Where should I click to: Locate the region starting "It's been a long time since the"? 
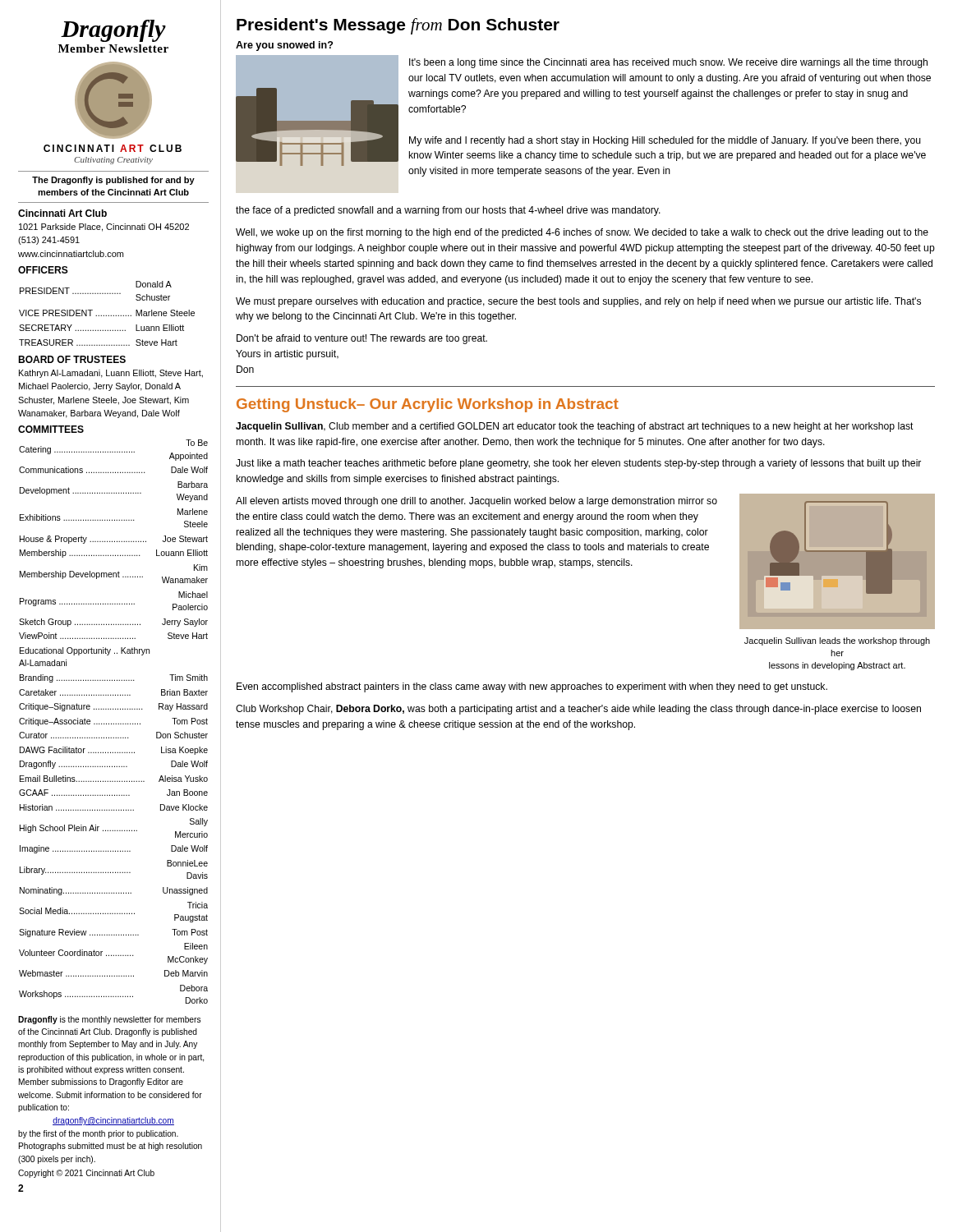coord(668,63)
